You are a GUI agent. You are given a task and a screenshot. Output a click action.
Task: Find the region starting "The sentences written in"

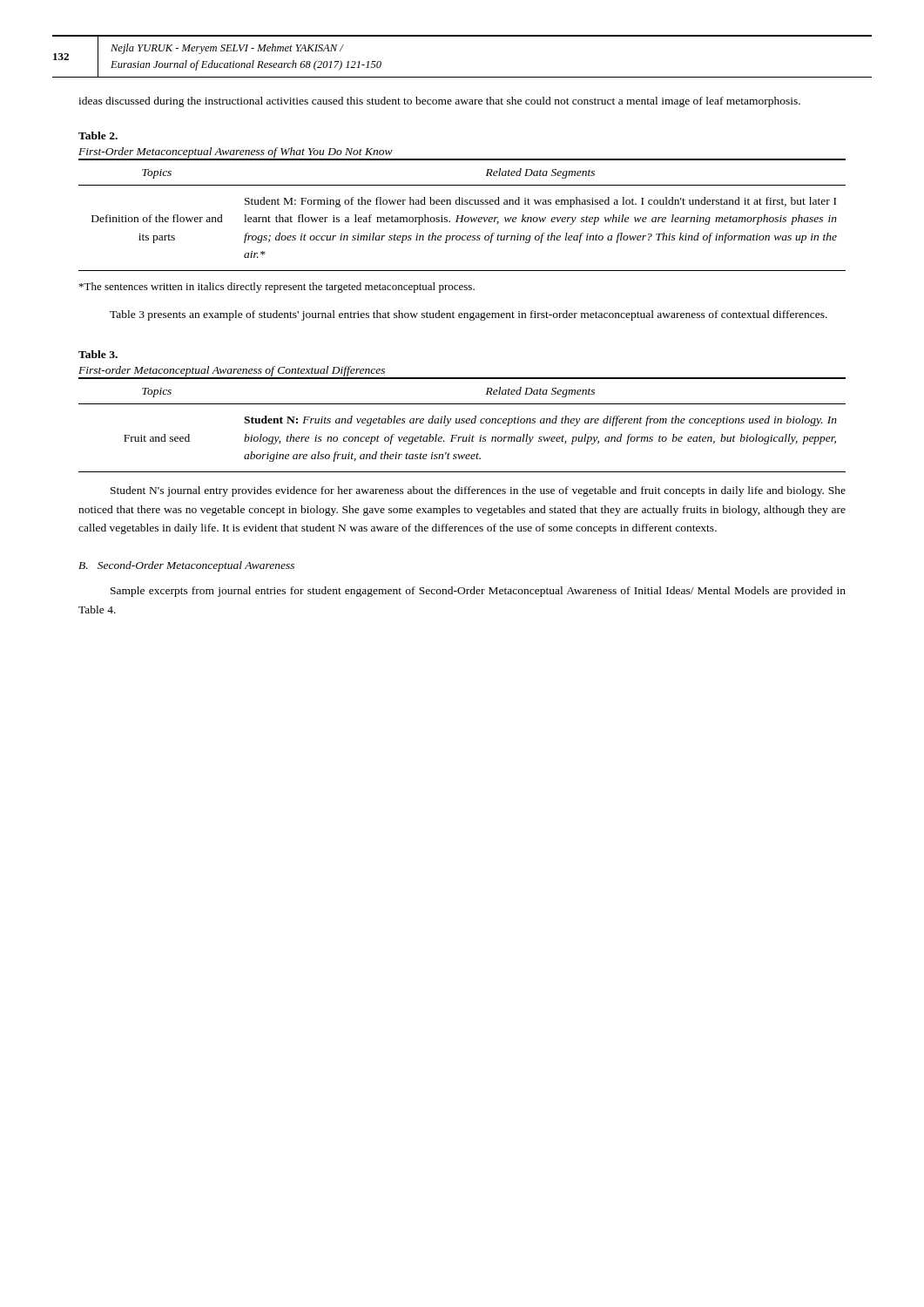coord(277,286)
